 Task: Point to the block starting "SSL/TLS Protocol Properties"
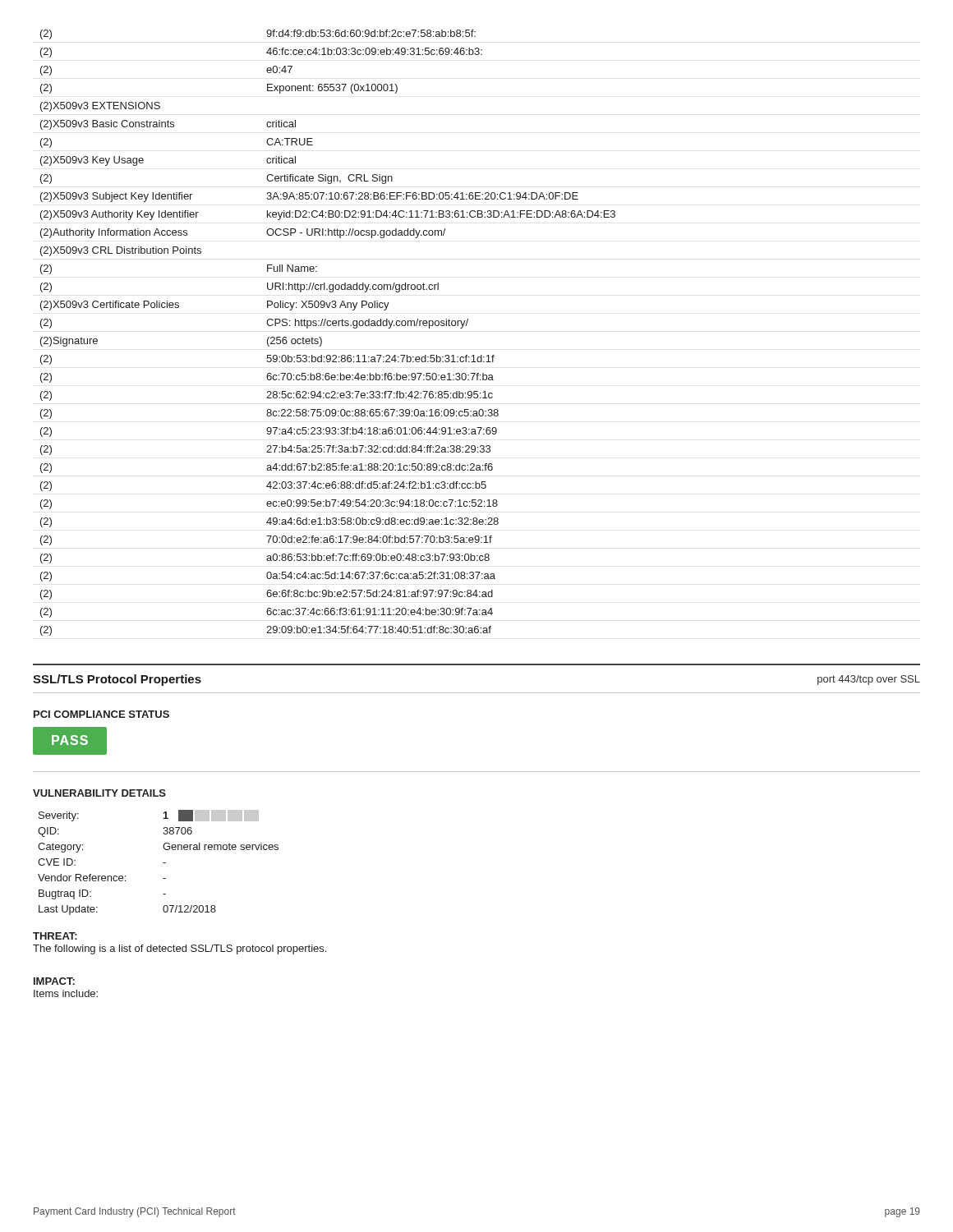tap(117, 679)
